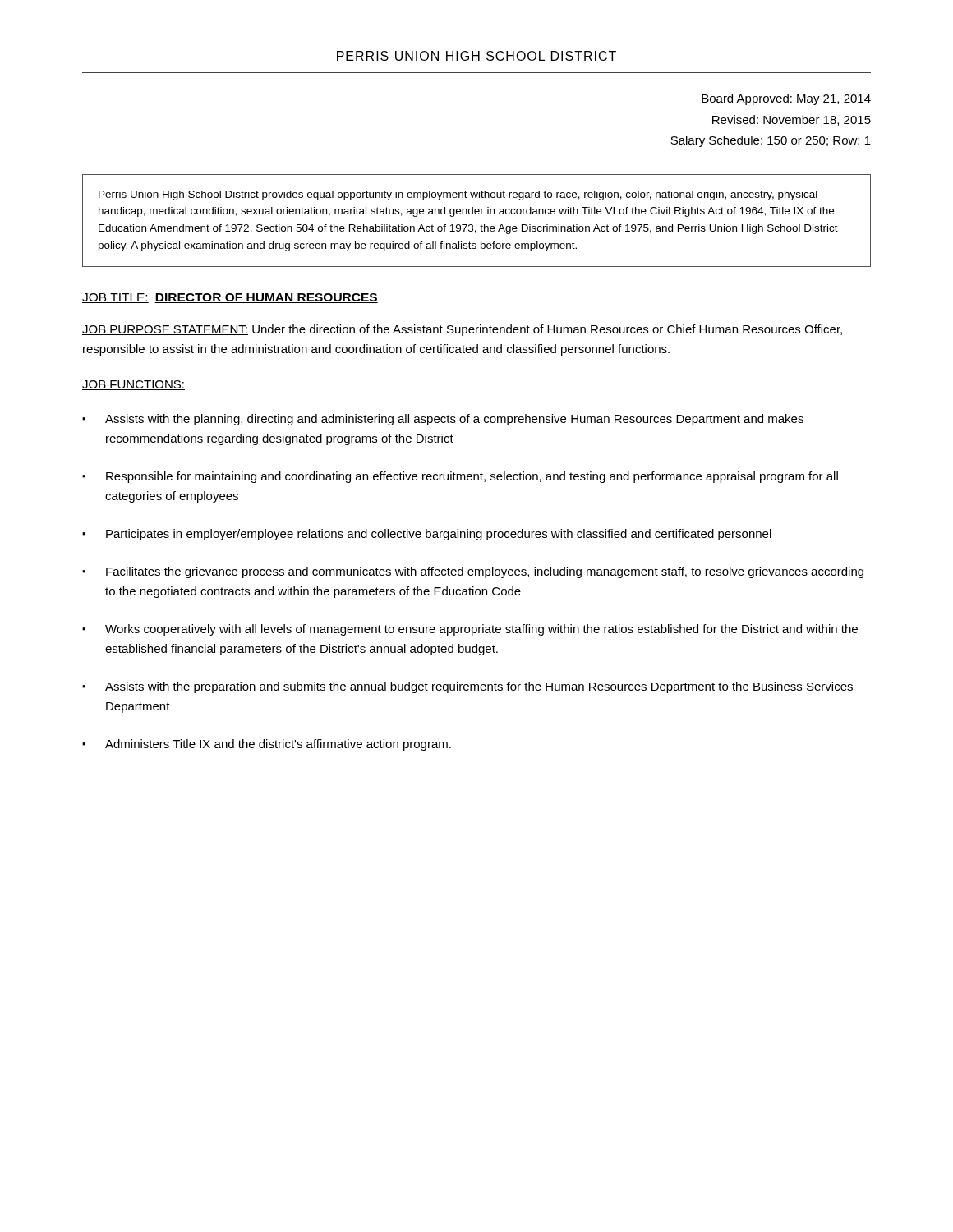This screenshot has width=953, height=1232.
Task: Click the passage that begins "▪ Works cooperatively with all"
Action: (476, 639)
